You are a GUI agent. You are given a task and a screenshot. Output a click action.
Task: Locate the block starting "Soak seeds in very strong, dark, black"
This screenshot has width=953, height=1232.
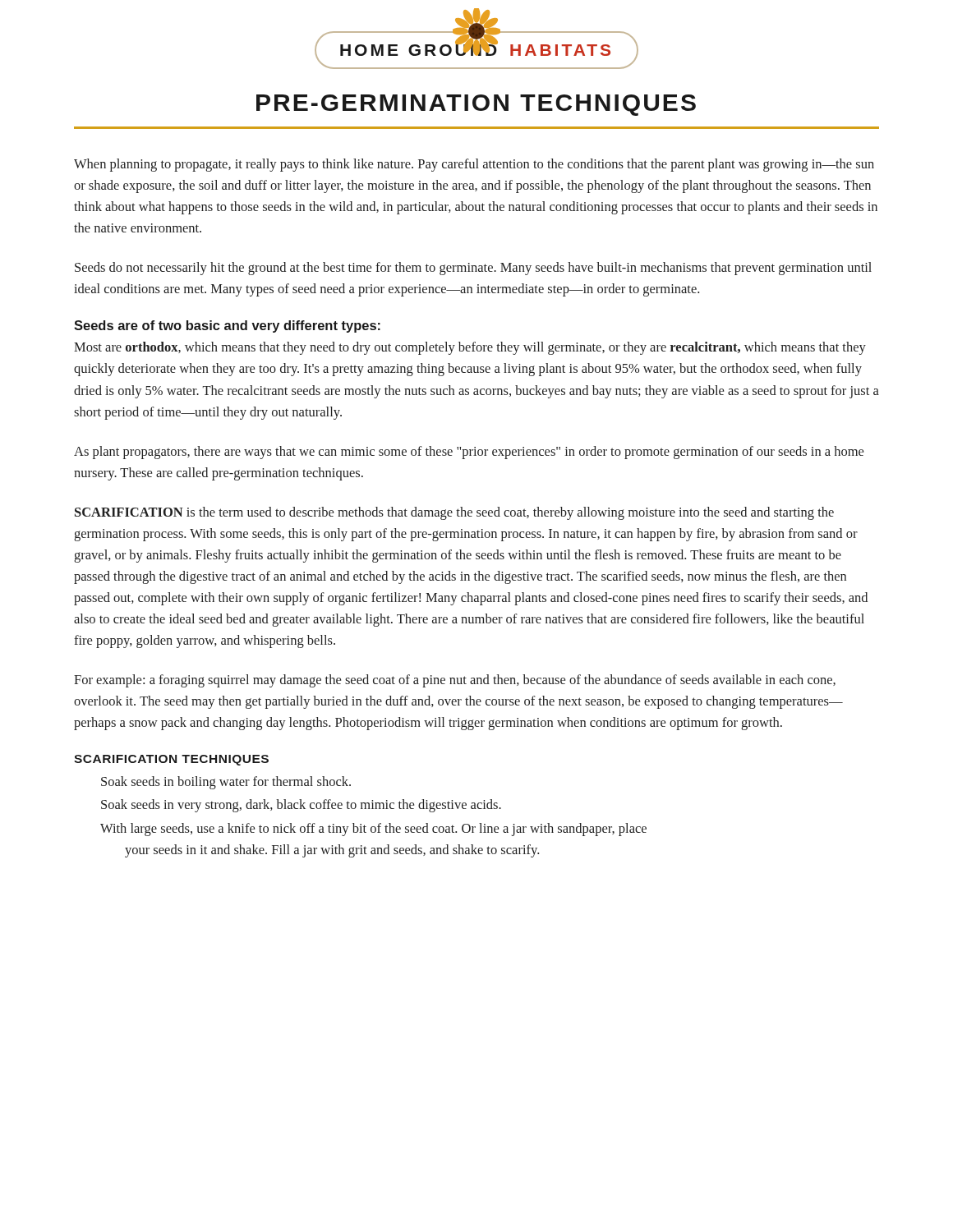pos(301,805)
